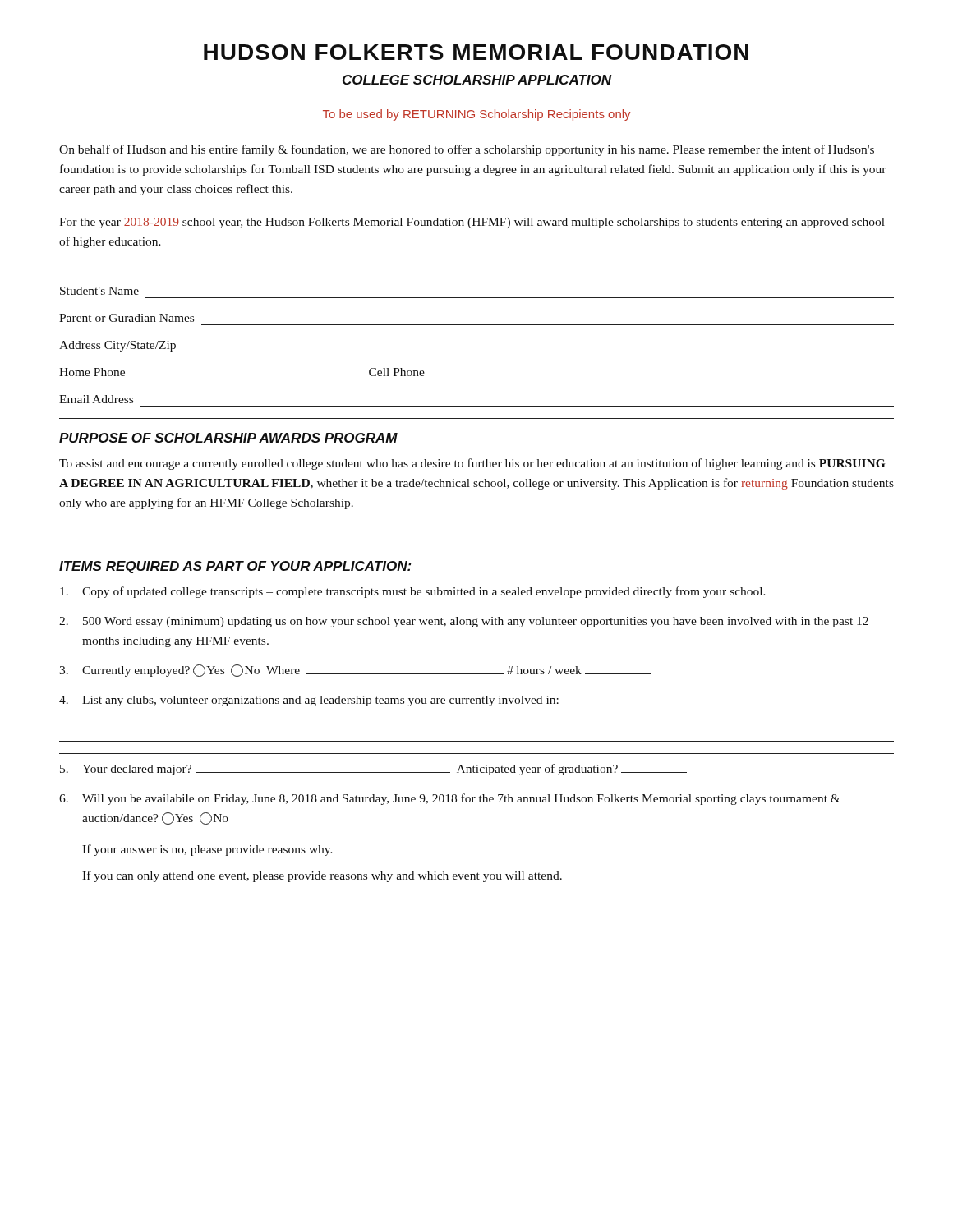Find the text block starting "For the year 2018-2019 school year,"

point(472,231)
